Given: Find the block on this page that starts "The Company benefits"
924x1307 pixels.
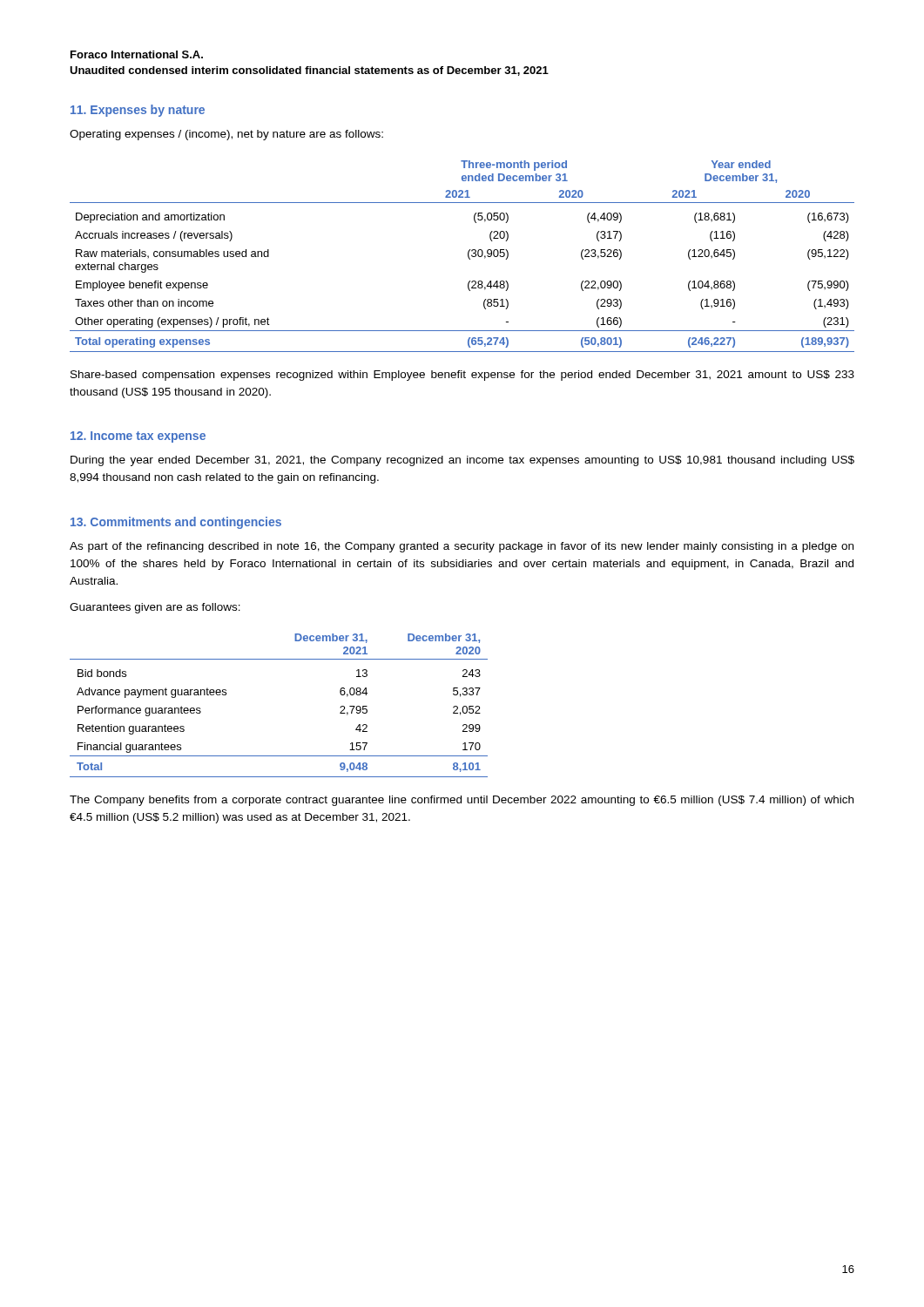Looking at the screenshot, I should 462,808.
